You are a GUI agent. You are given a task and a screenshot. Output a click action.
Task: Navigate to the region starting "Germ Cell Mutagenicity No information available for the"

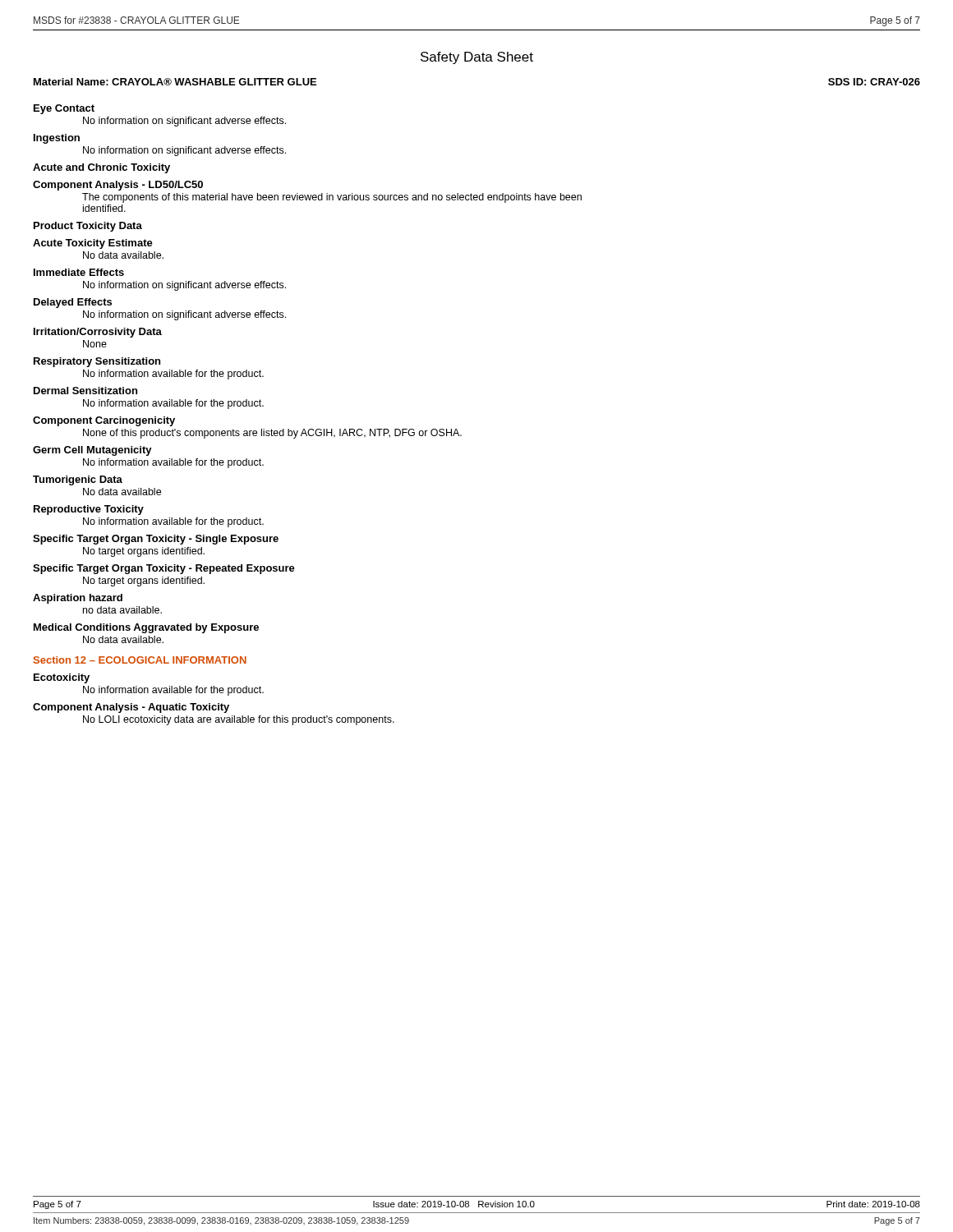tap(92, 451)
